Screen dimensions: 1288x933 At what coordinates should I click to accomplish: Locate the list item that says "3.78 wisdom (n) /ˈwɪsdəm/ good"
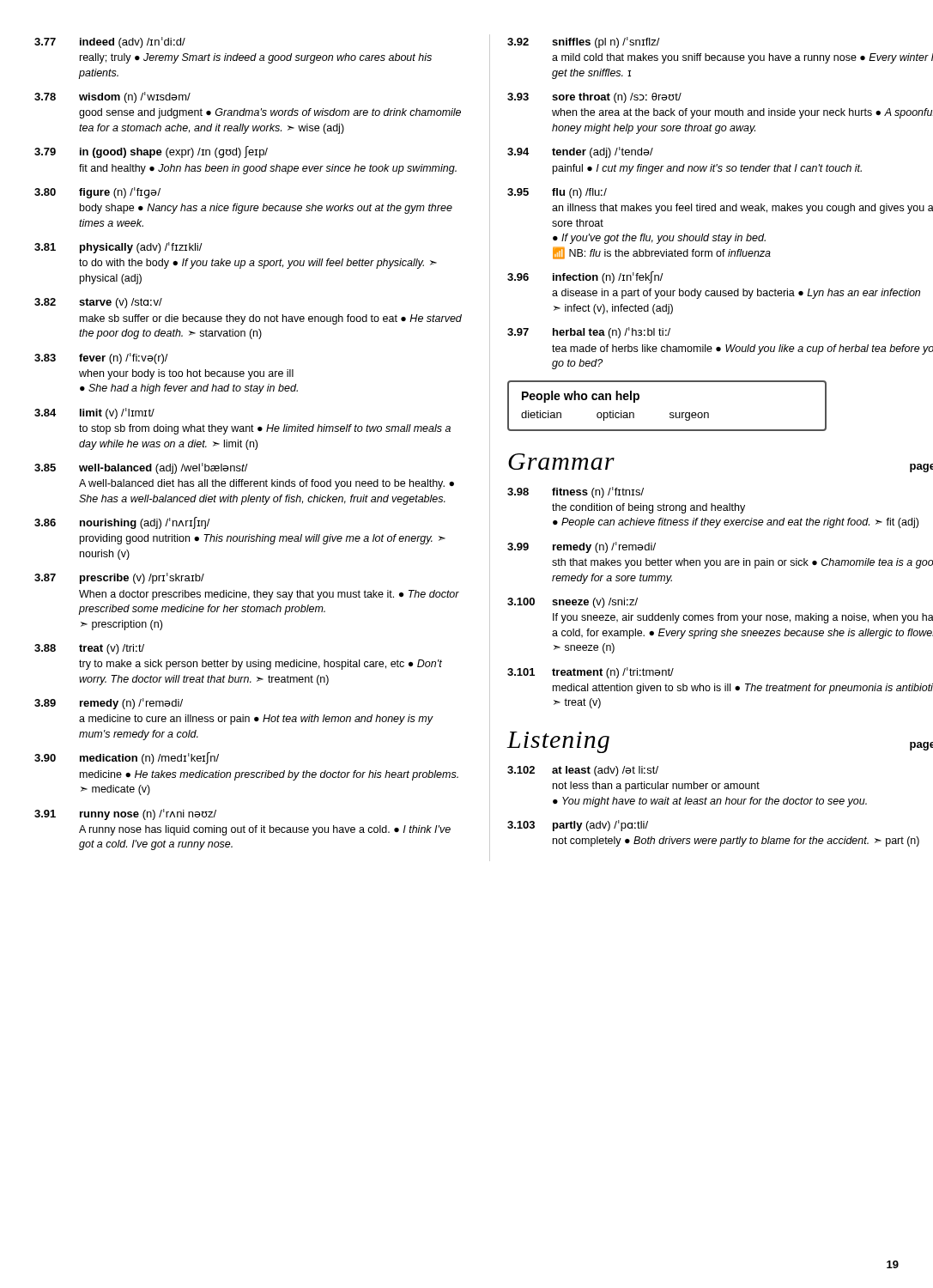249,113
